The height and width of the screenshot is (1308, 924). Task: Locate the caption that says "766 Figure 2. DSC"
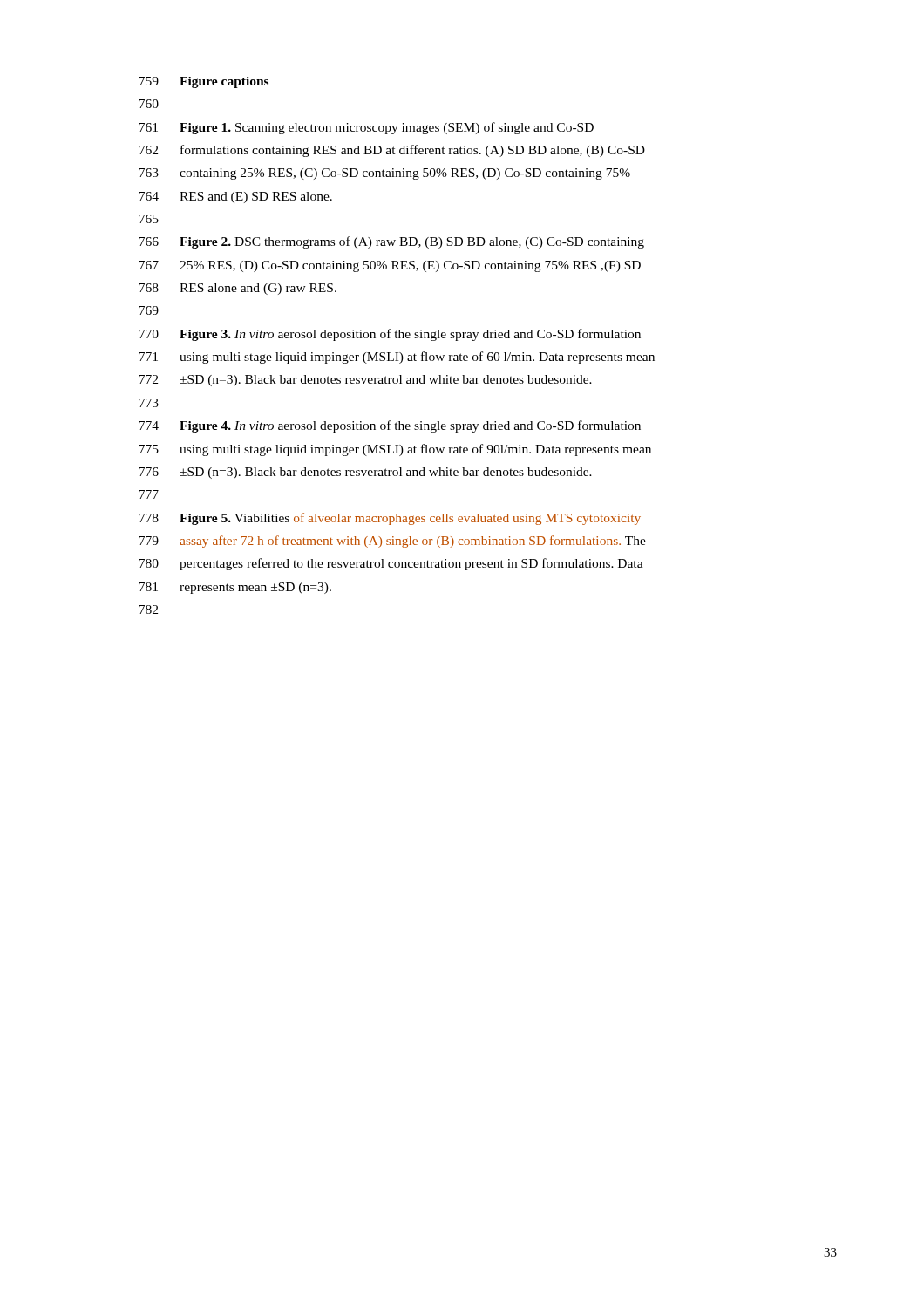pos(462,265)
